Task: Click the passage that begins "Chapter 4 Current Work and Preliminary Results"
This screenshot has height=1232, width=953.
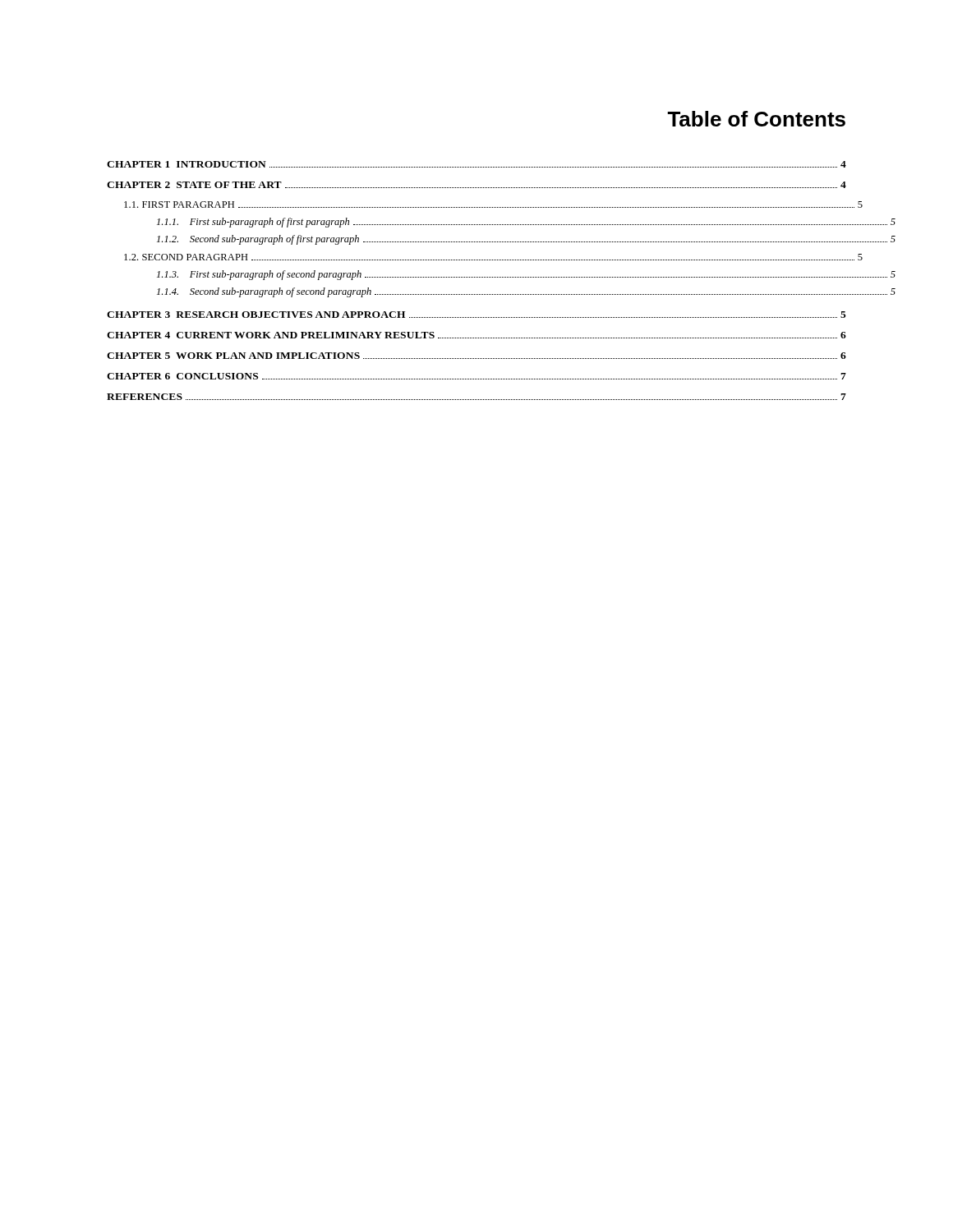Action: pos(476,336)
